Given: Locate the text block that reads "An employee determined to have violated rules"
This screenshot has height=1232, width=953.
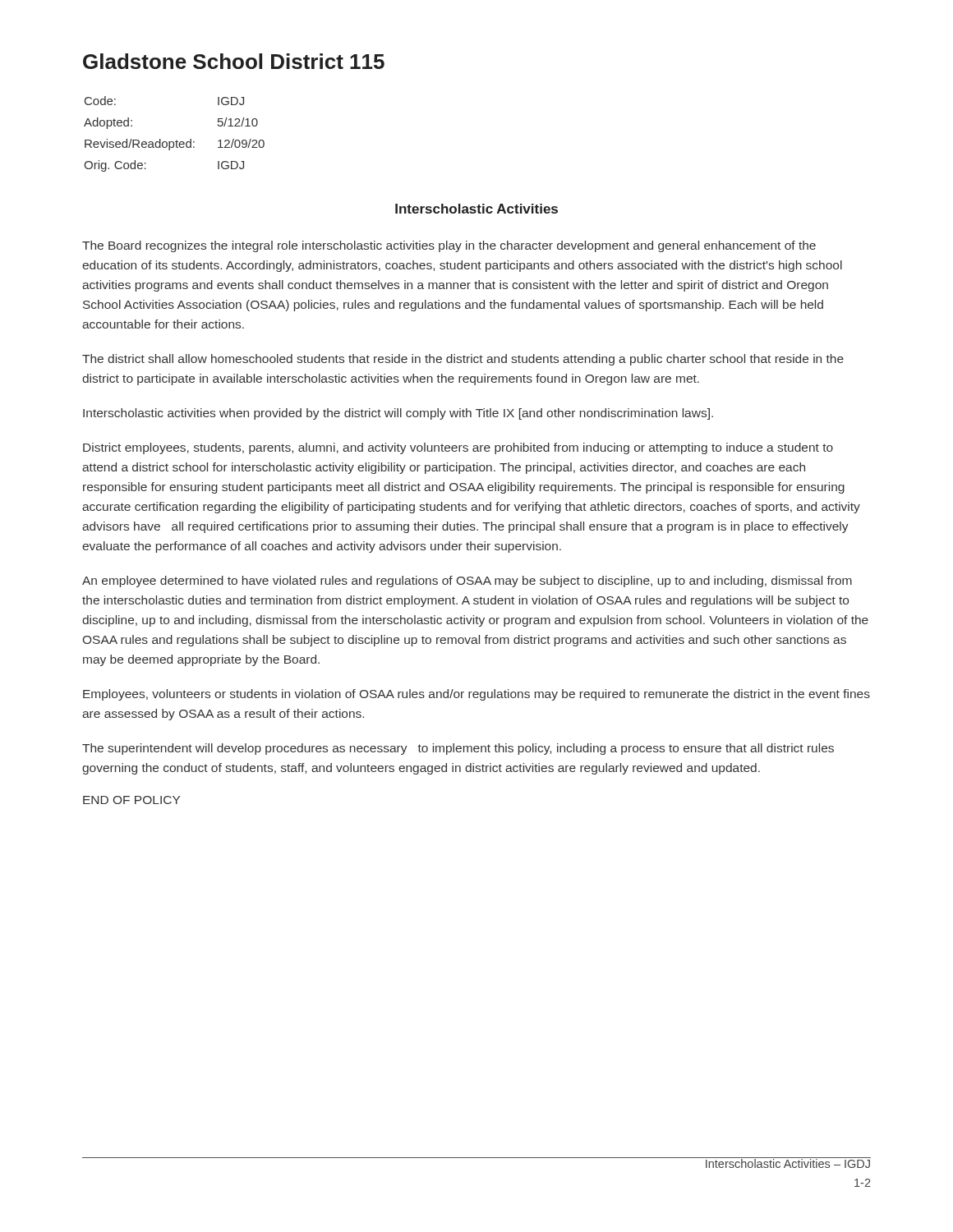Looking at the screenshot, I should (x=475, y=620).
